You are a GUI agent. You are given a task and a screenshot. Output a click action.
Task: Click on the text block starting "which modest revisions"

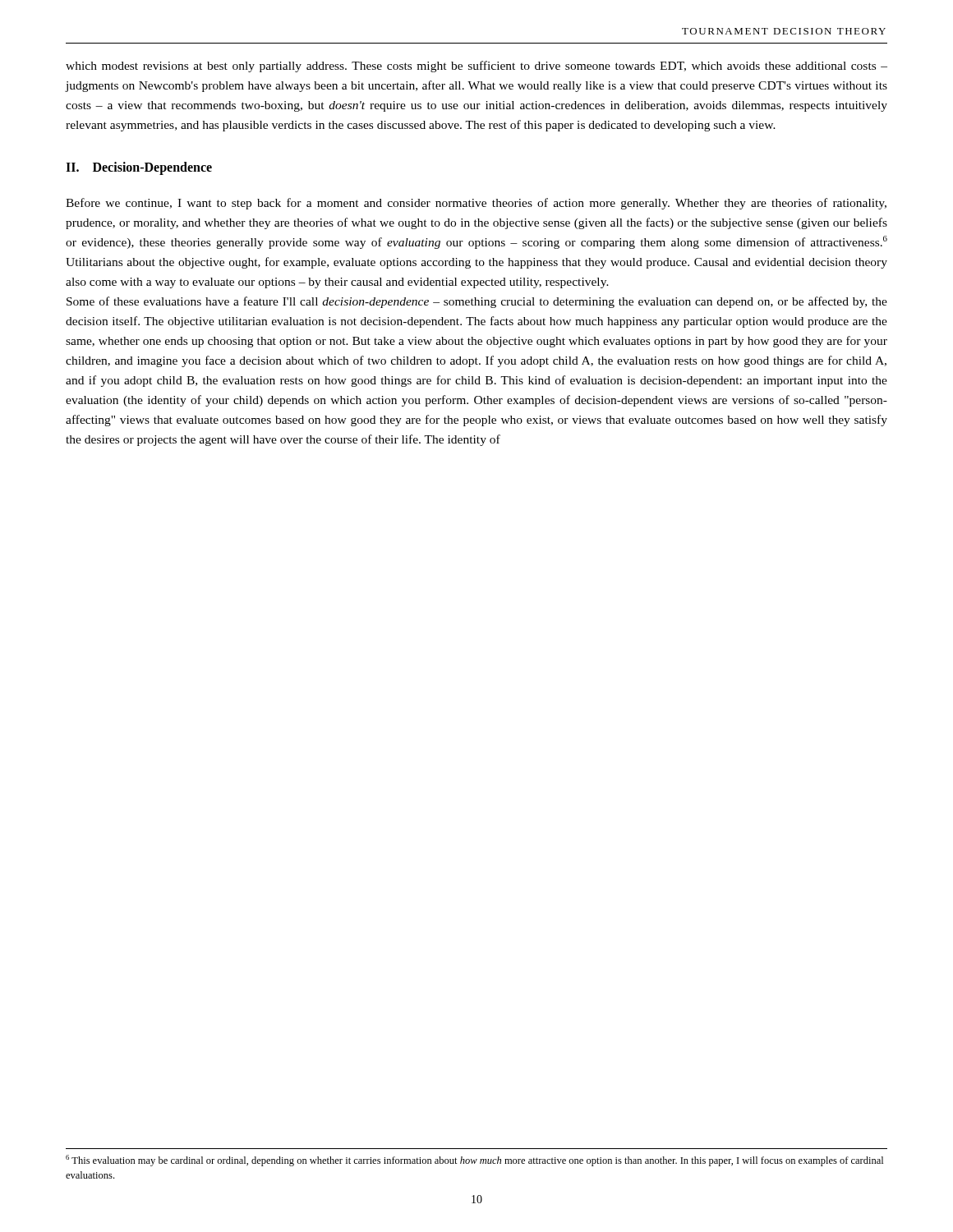[476, 95]
